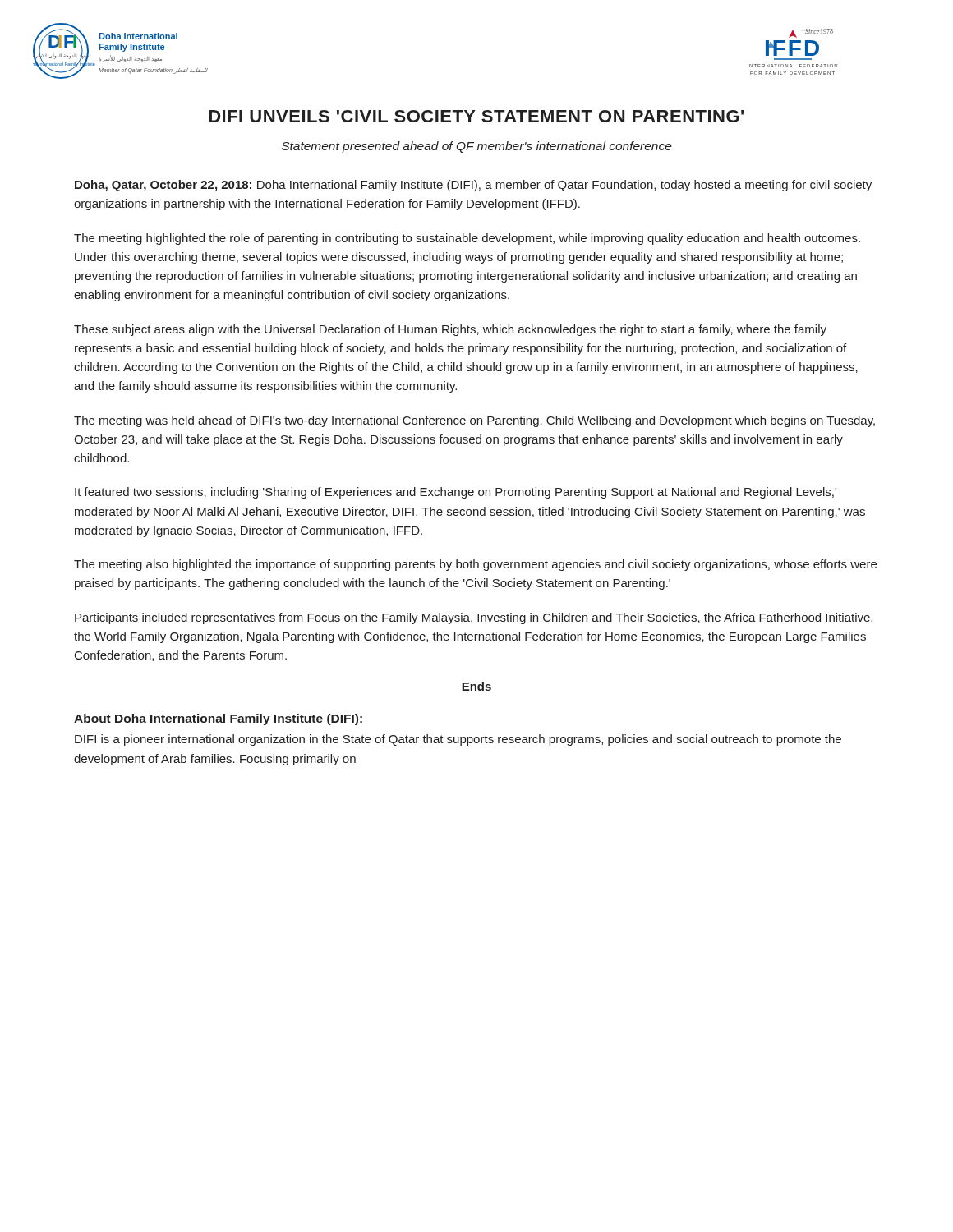Click the passage that begins "The meeting also"

pyautogui.click(x=476, y=573)
